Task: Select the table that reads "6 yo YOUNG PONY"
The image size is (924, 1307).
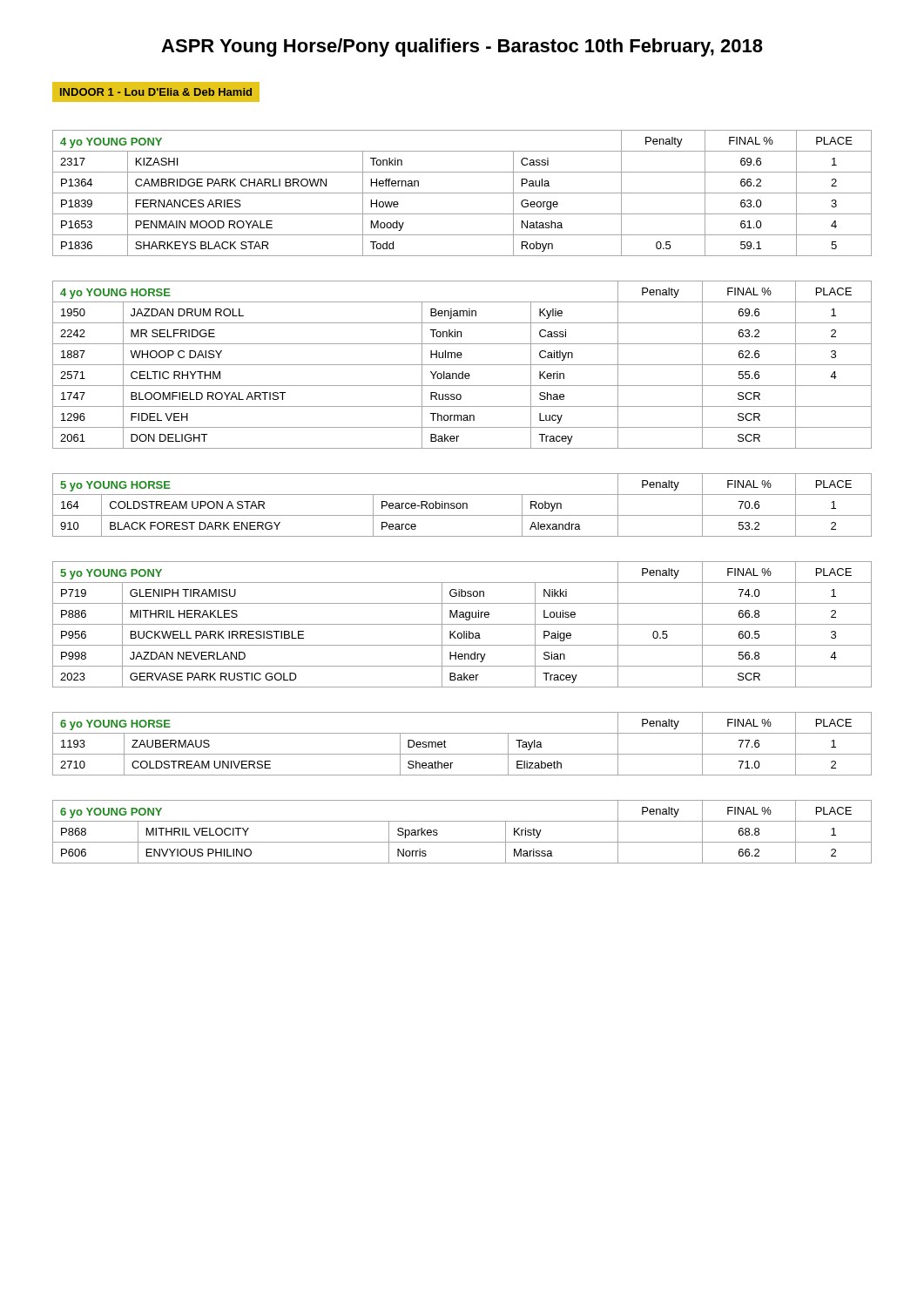Action: click(462, 832)
